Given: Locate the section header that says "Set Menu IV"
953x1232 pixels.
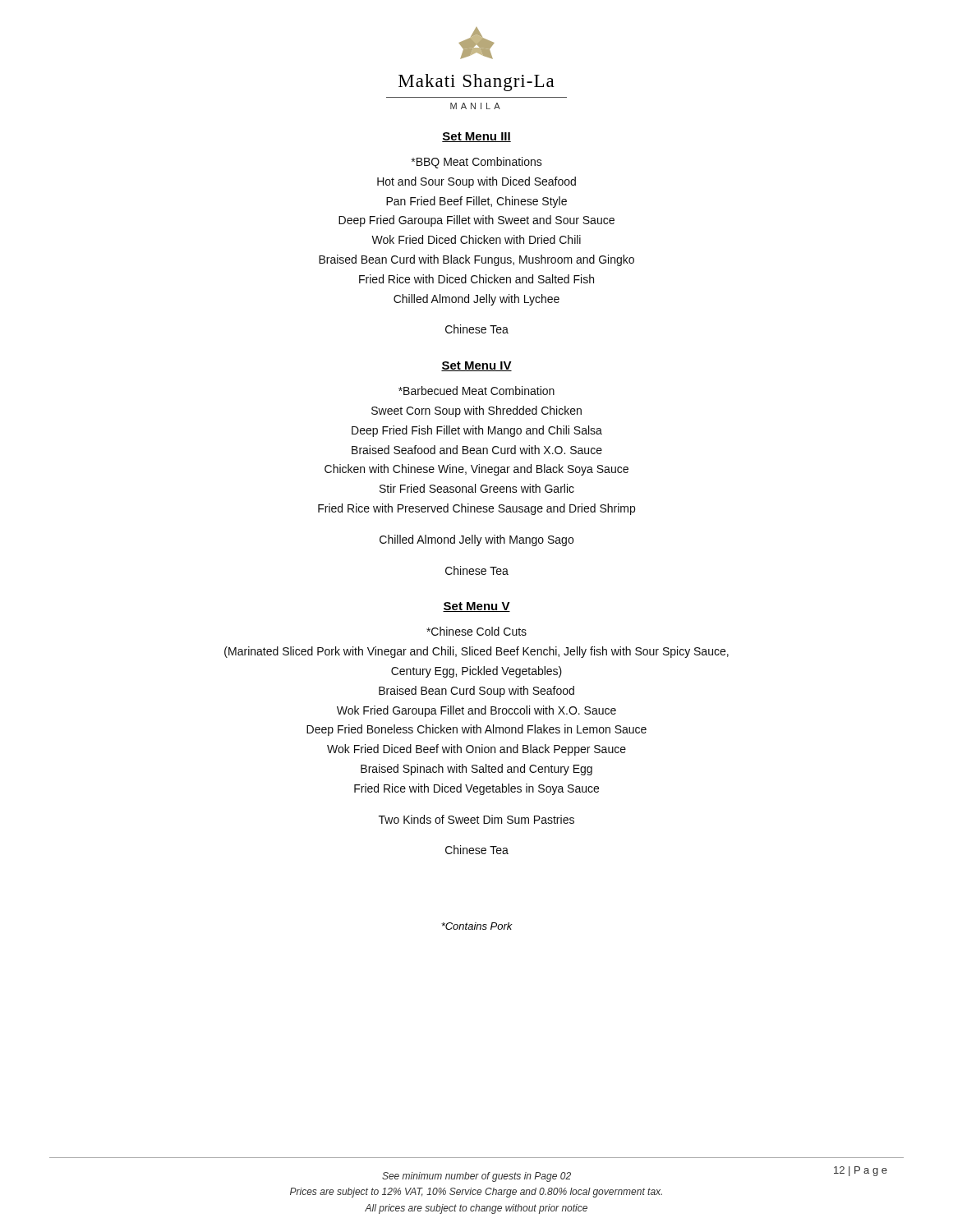Looking at the screenshot, I should point(476,365).
